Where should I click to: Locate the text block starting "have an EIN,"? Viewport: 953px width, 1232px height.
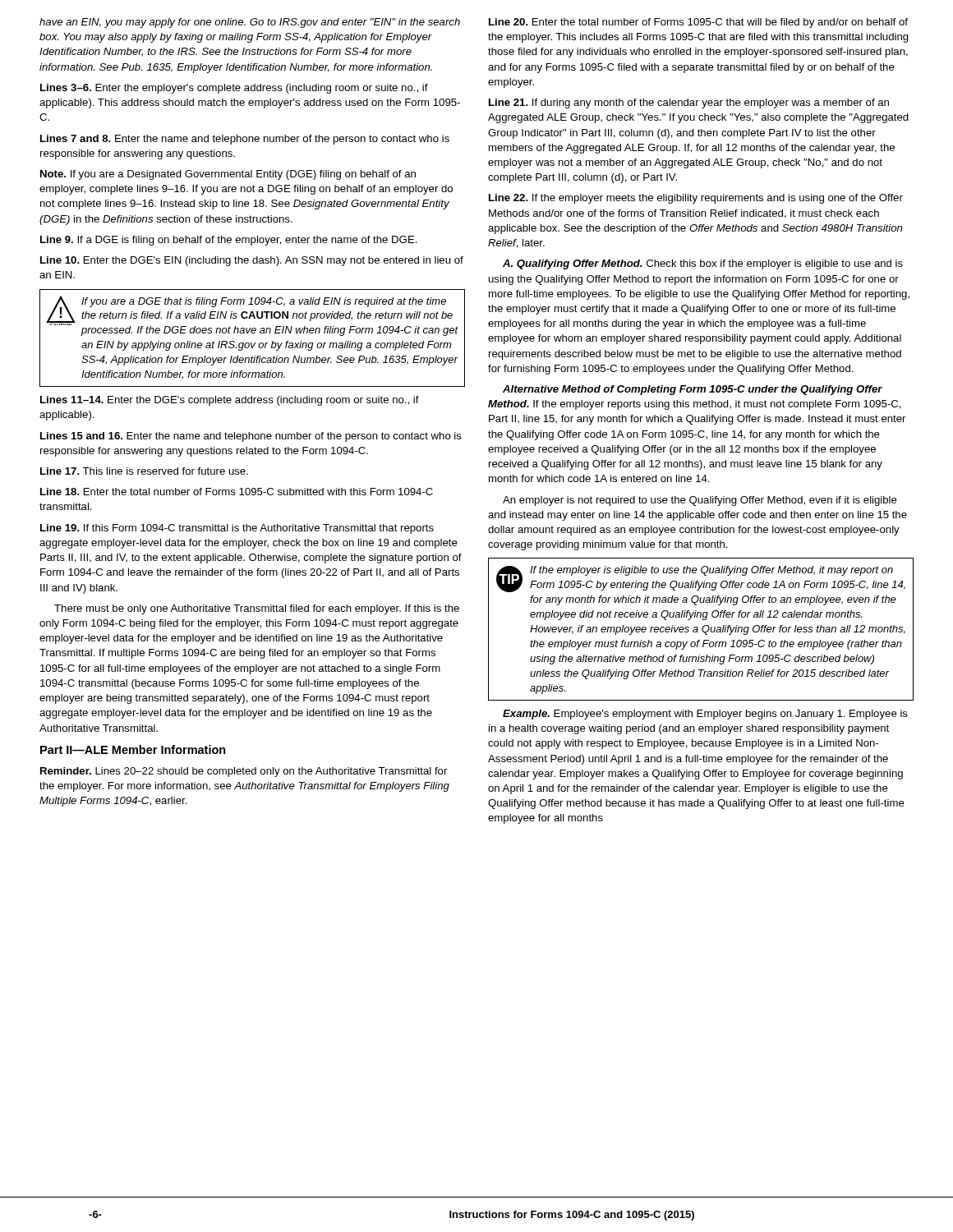pos(252,45)
